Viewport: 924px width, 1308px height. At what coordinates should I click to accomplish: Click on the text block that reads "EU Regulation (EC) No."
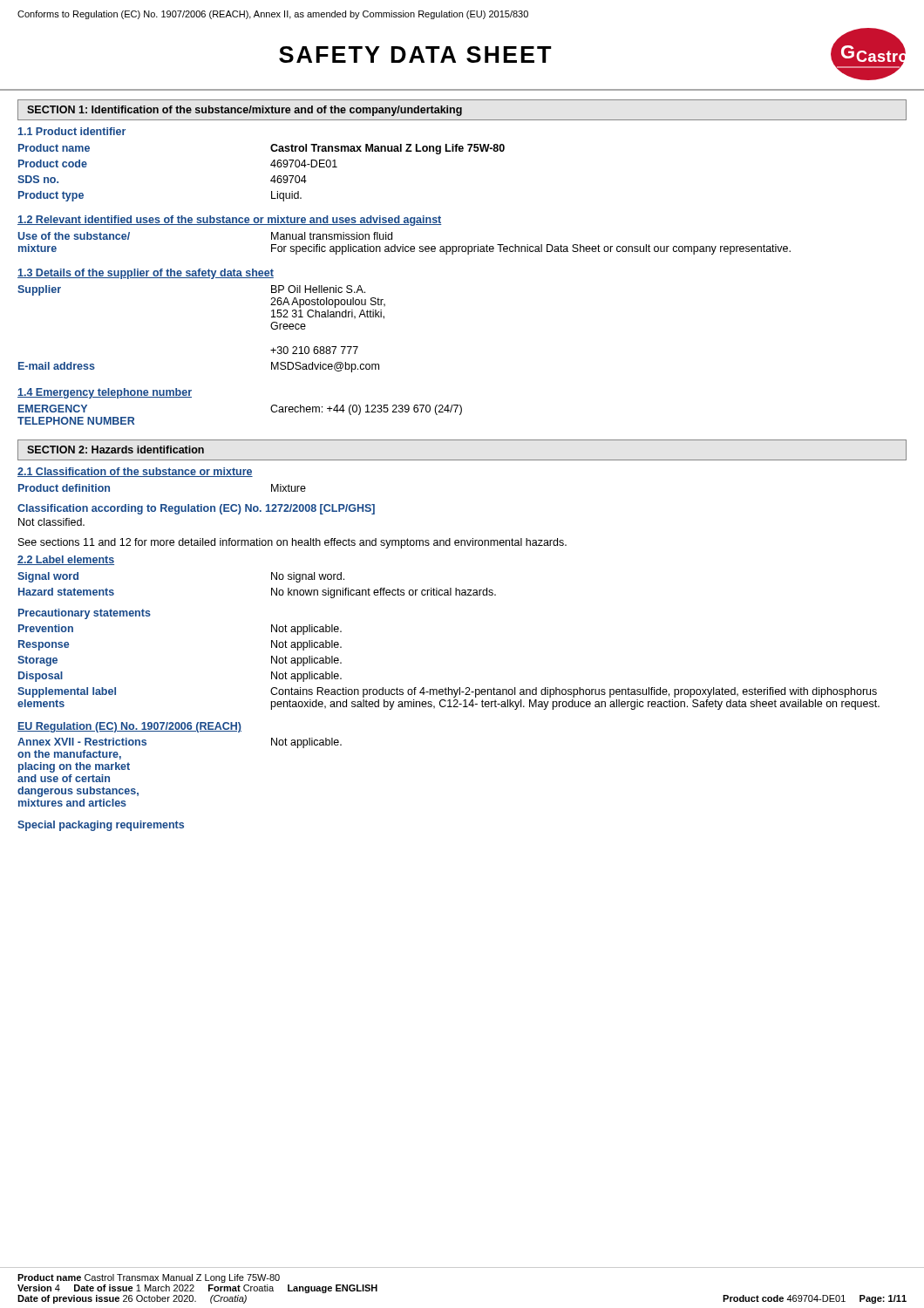click(x=129, y=726)
